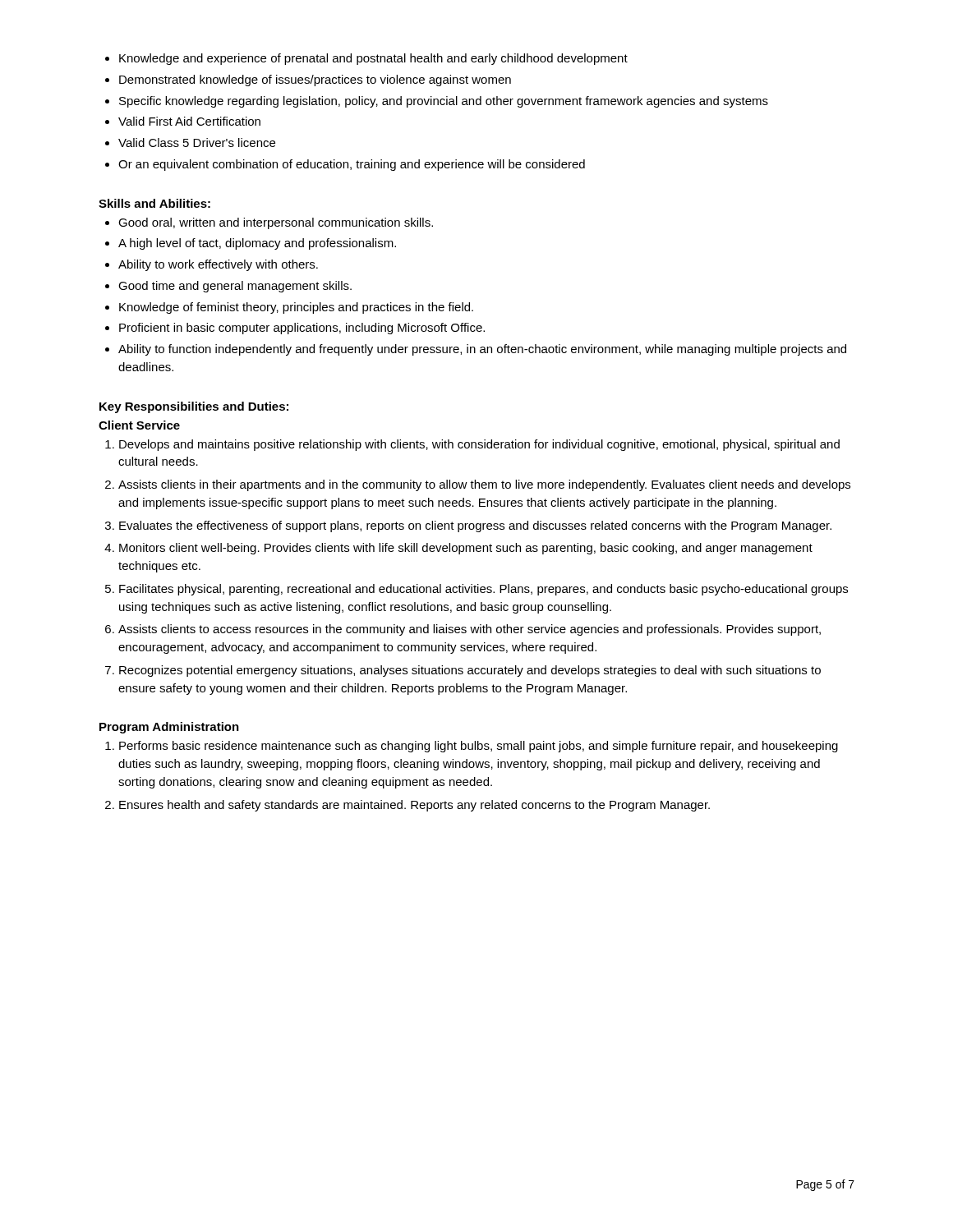Click where it says "Skills and Abilities:"
Viewport: 953px width, 1232px height.
coord(155,203)
